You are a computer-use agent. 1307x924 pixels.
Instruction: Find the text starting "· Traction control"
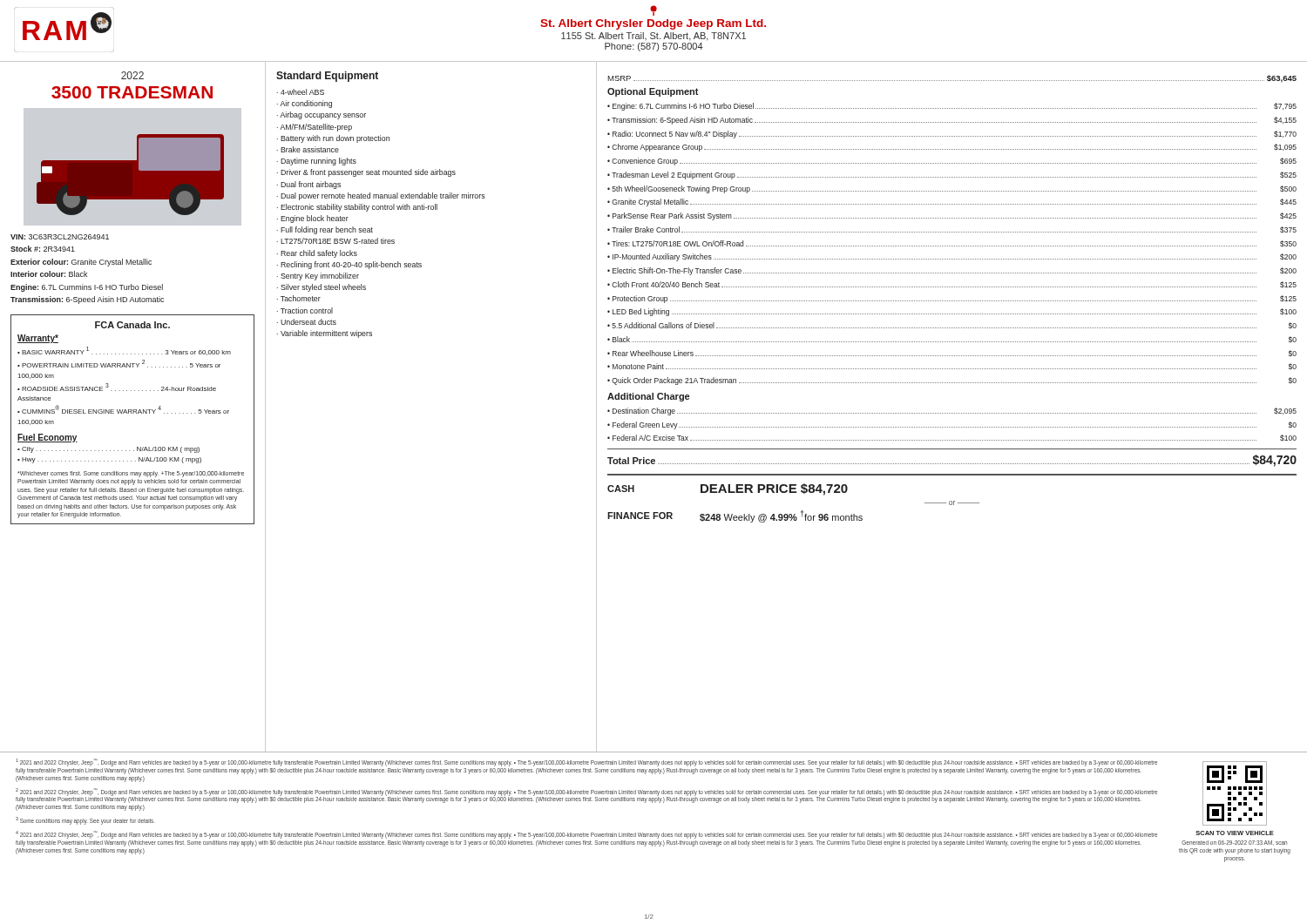tap(305, 311)
